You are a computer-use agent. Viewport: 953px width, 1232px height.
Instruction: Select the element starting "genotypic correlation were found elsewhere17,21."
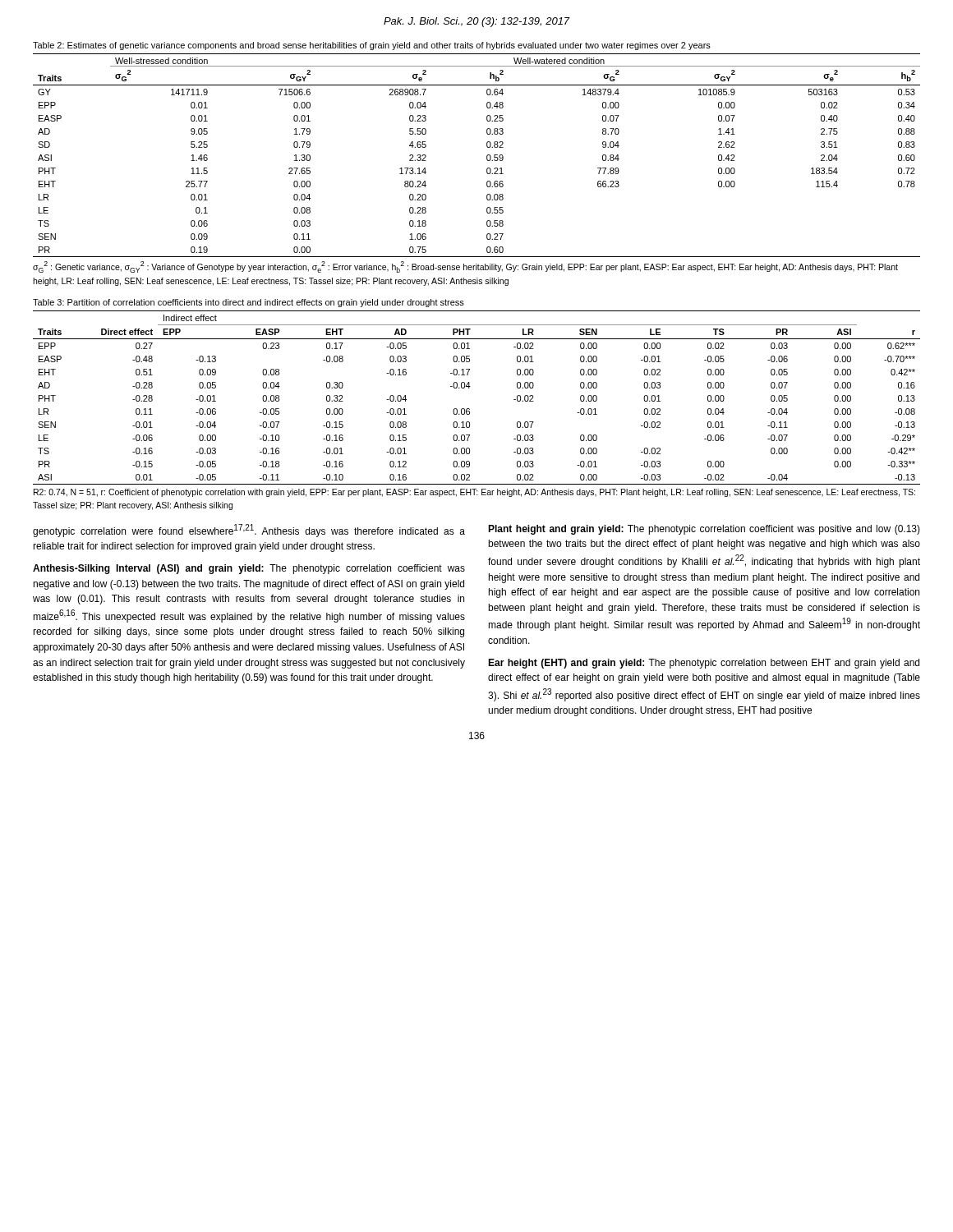[x=249, y=538]
